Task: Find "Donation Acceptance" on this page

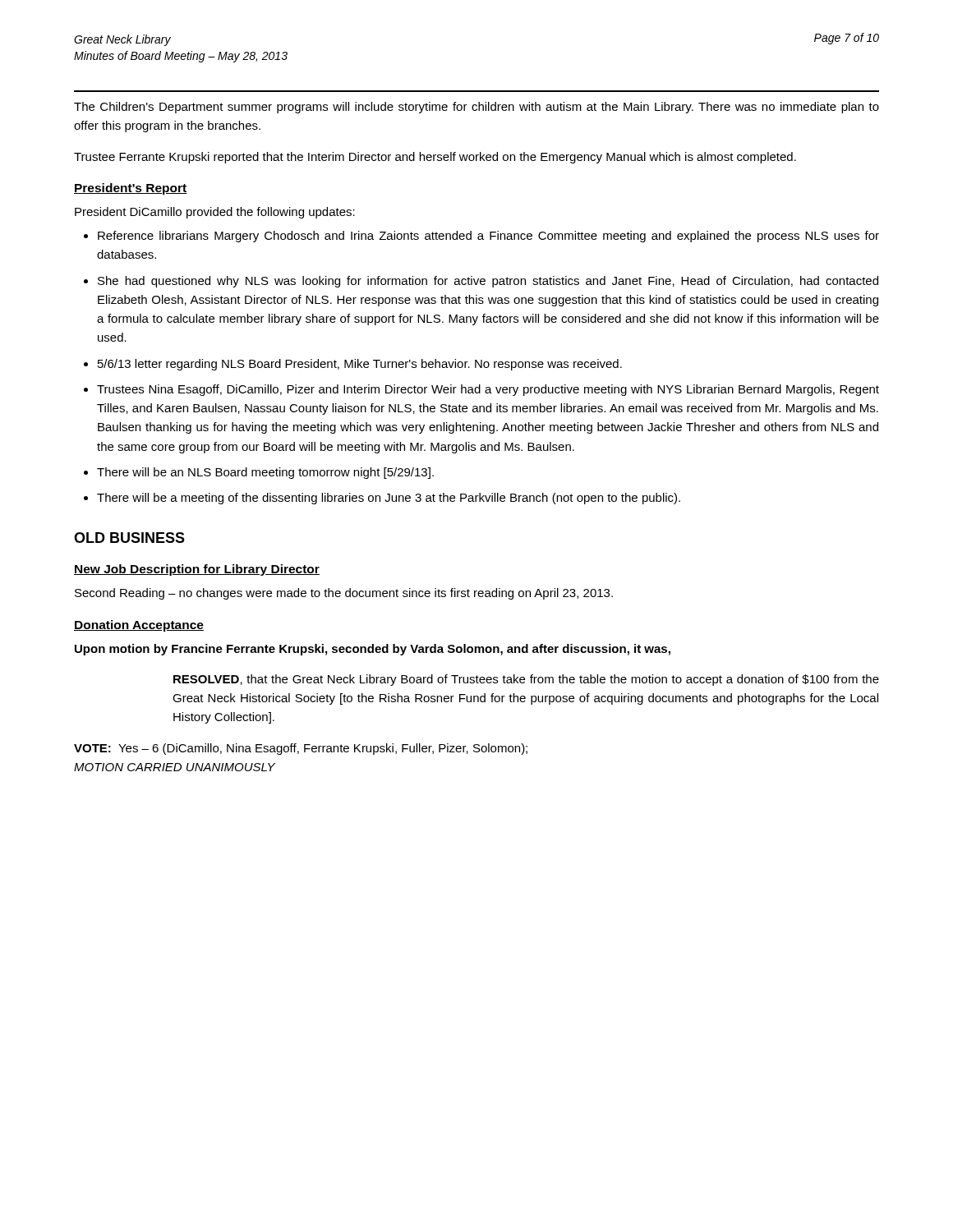Action: 139,624
